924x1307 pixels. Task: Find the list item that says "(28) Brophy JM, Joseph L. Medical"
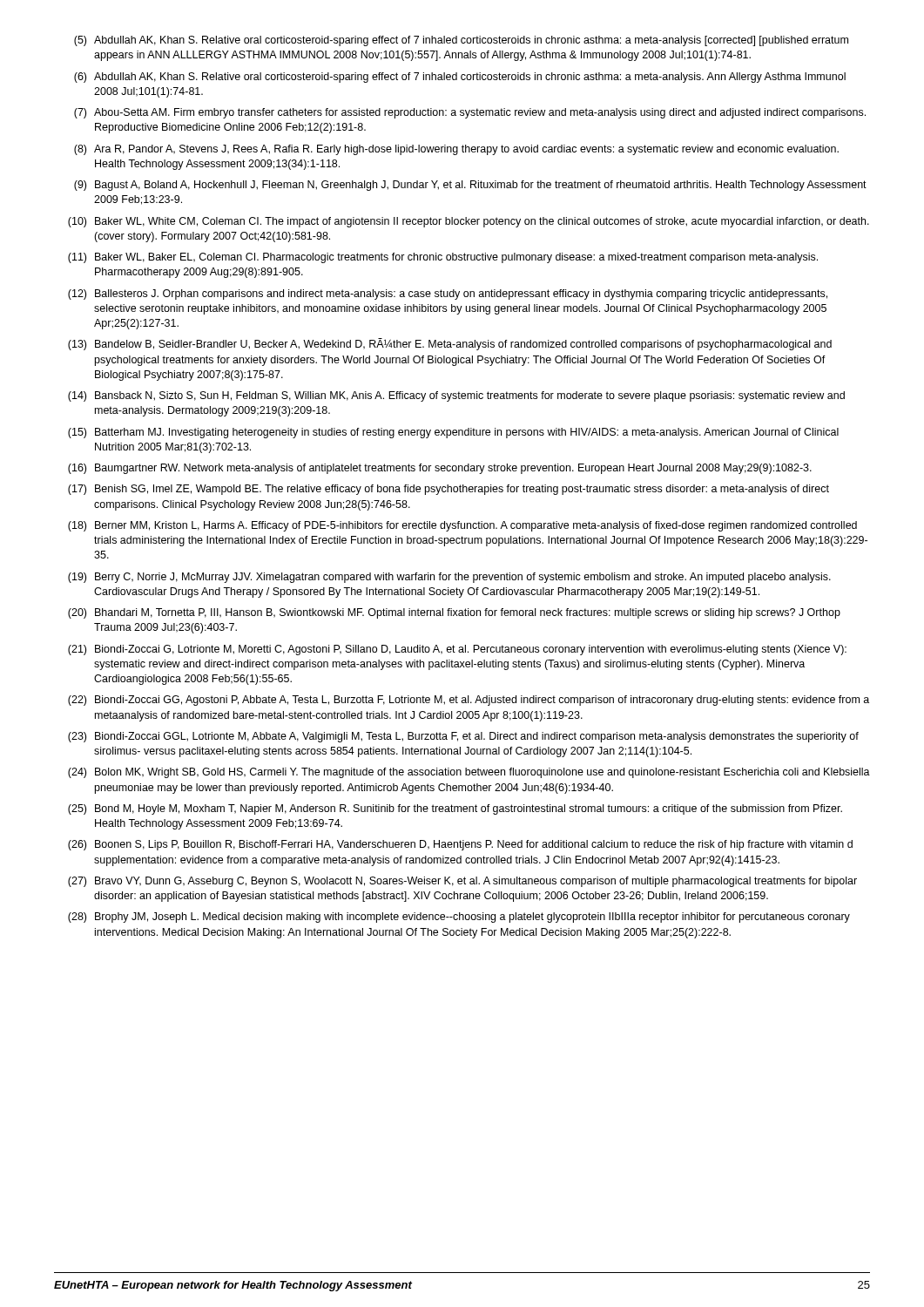click(462, 925)
